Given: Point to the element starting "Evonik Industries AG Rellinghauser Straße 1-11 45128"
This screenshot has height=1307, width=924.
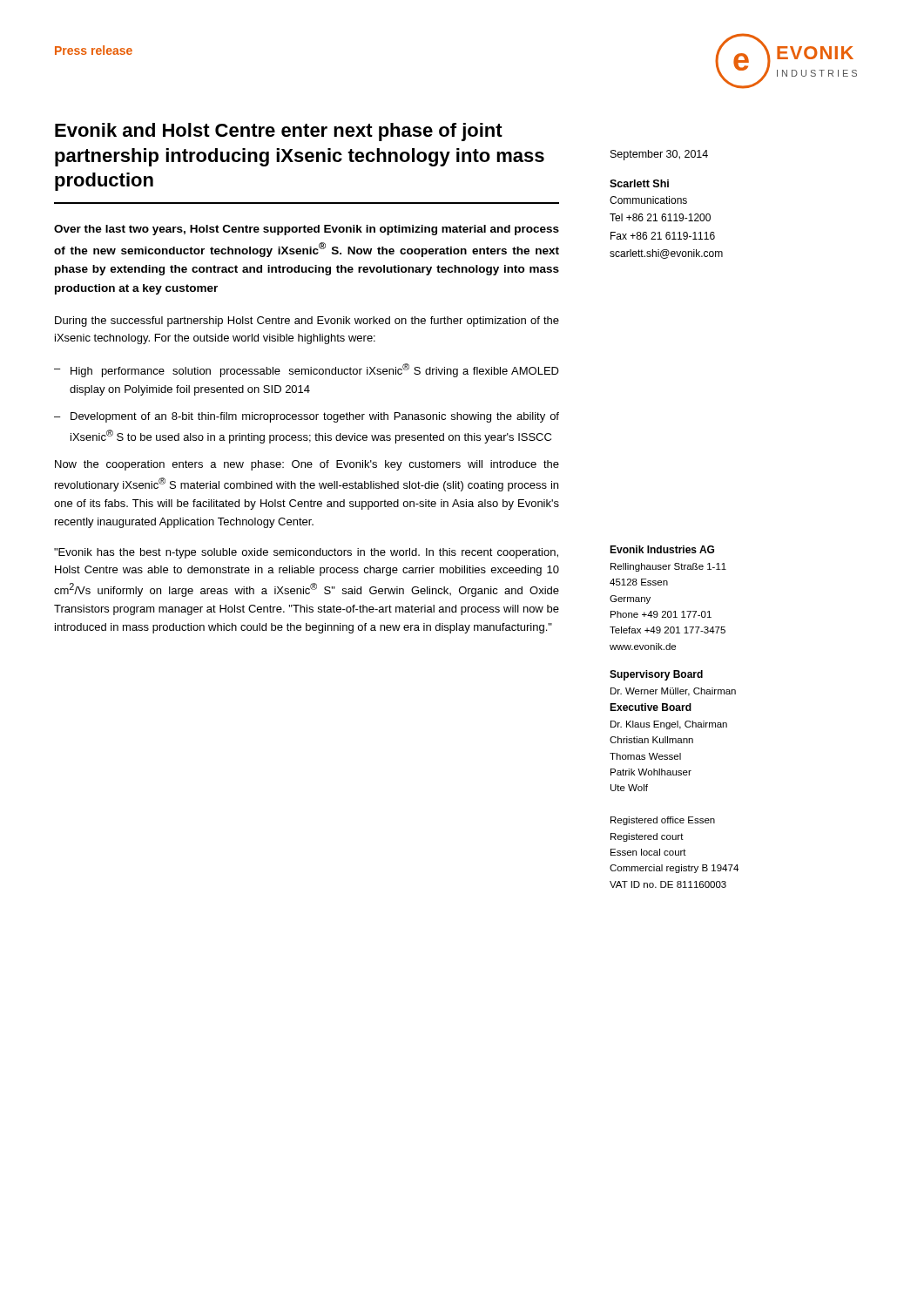Looking at the screenshot, I should coord(662,549).
